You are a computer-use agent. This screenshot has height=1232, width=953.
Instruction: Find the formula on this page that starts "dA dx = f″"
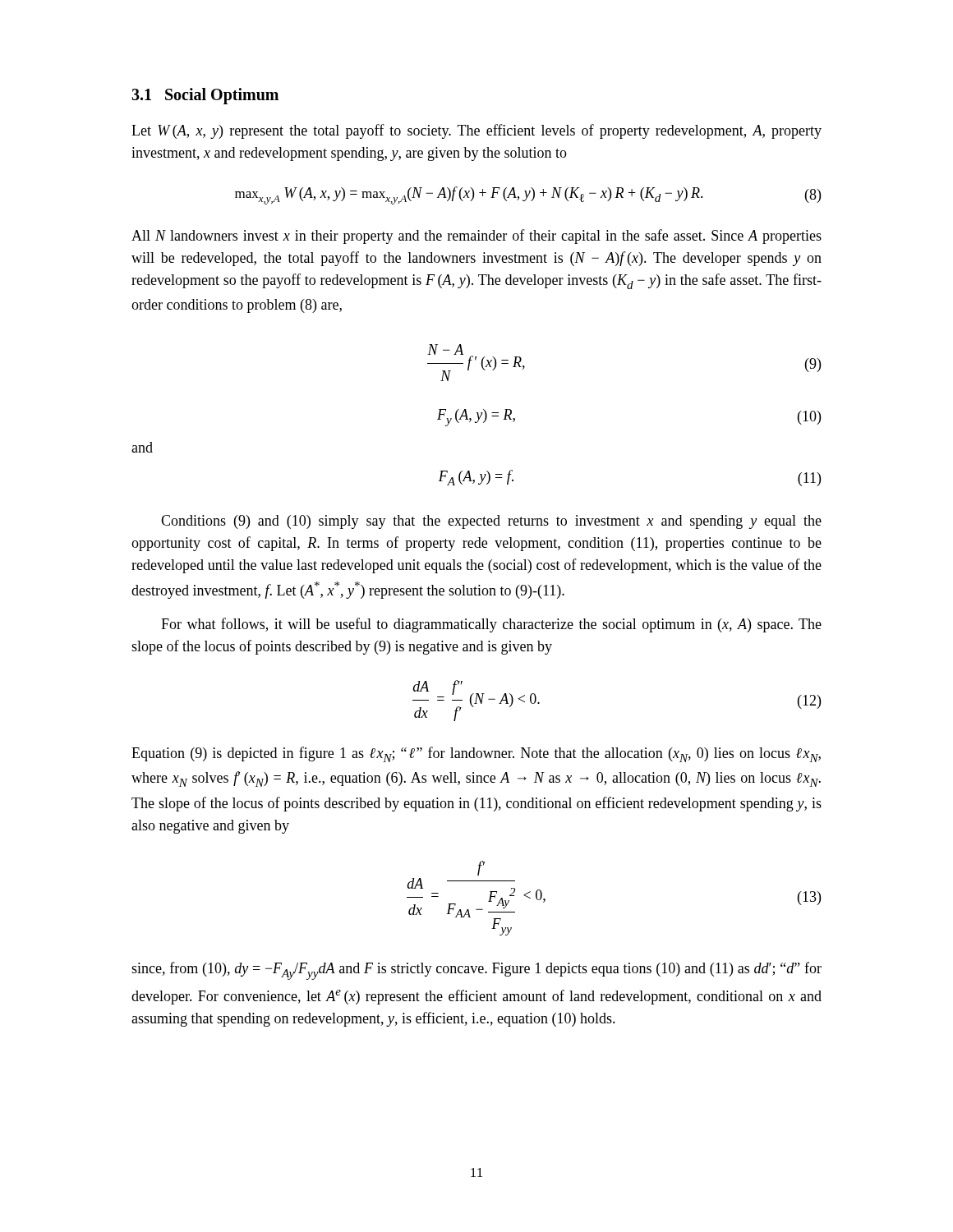click(457, 700)
